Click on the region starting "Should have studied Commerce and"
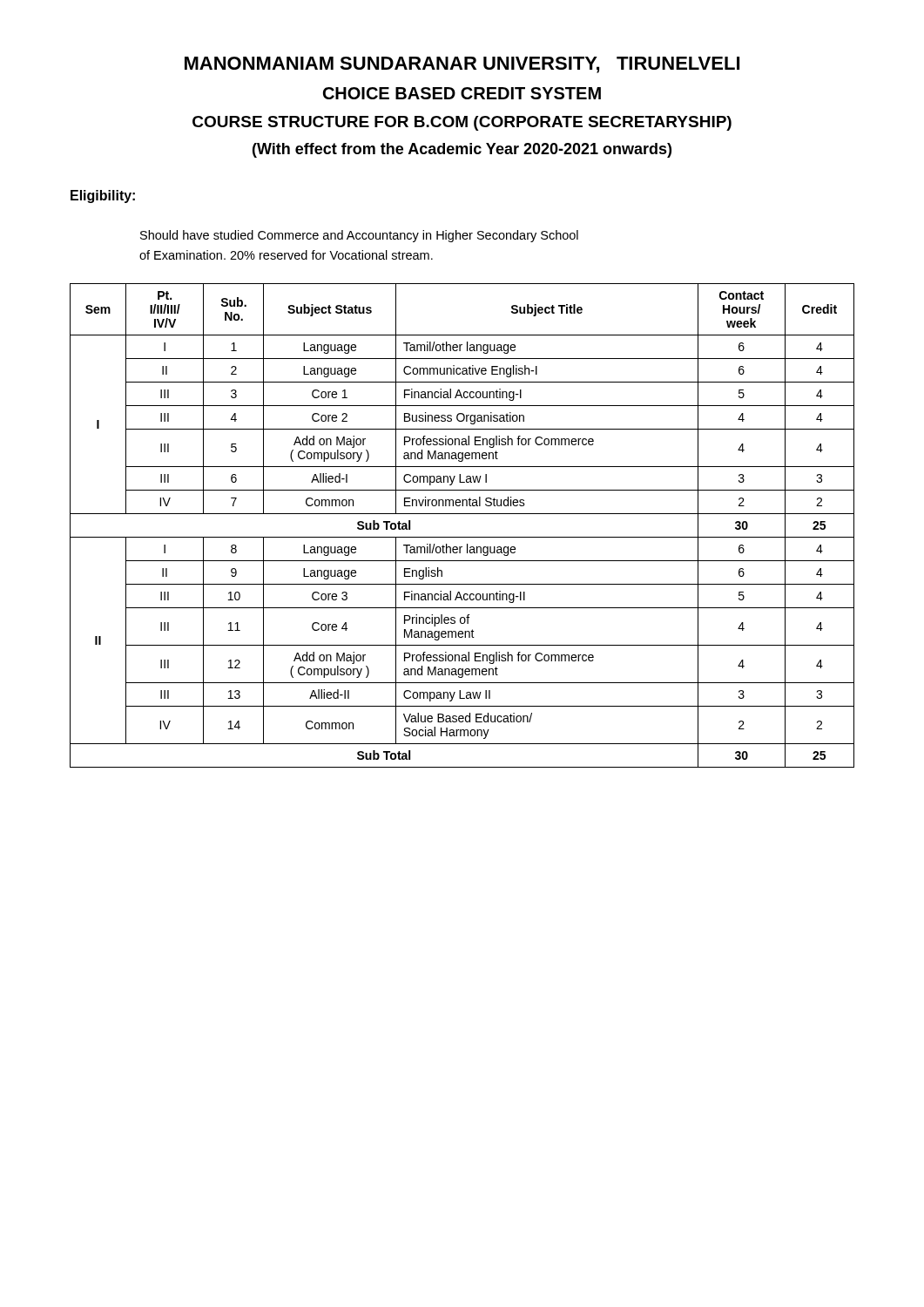 point(497,245)
